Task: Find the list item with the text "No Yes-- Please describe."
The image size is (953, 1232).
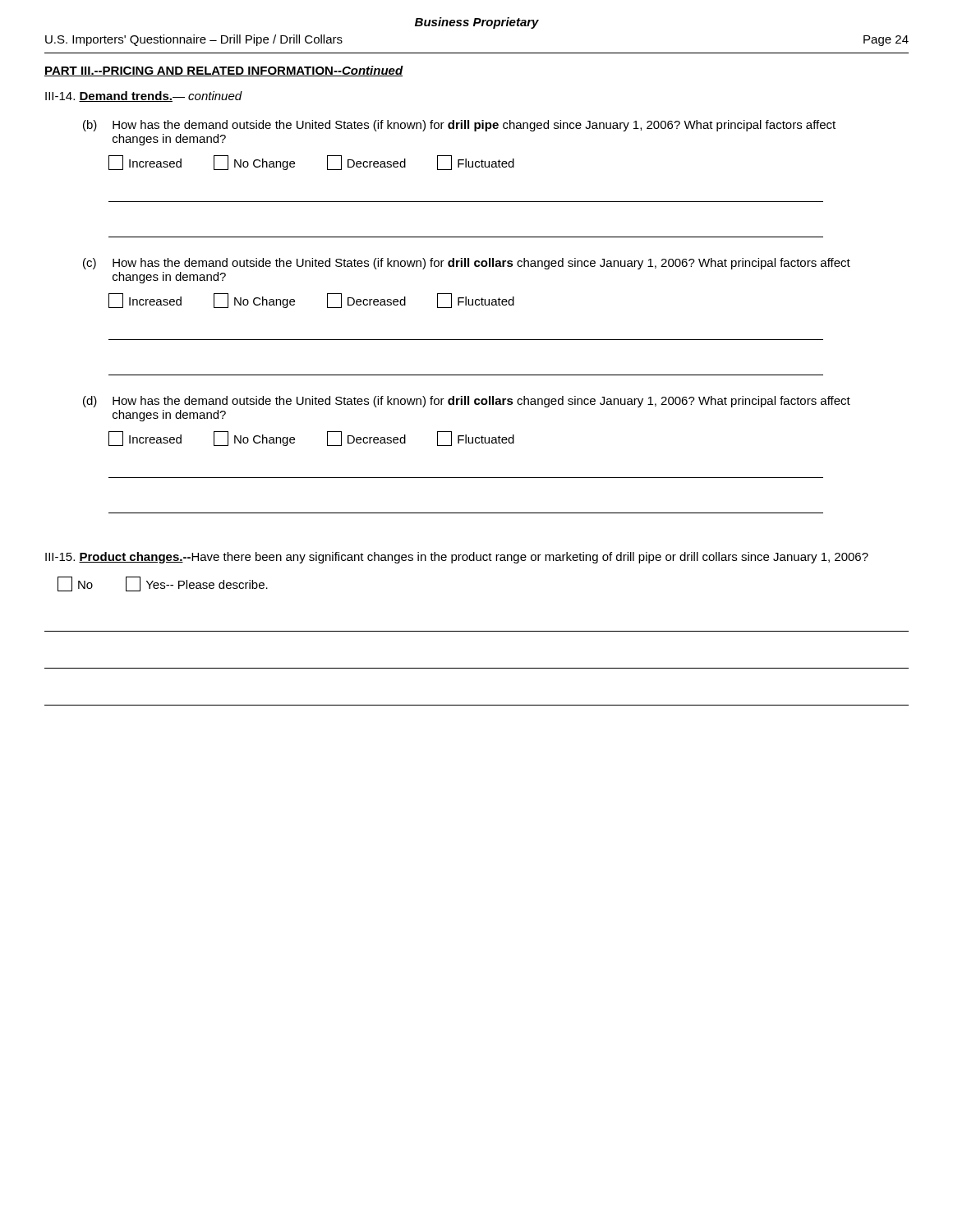Action: tap(163, 584)
